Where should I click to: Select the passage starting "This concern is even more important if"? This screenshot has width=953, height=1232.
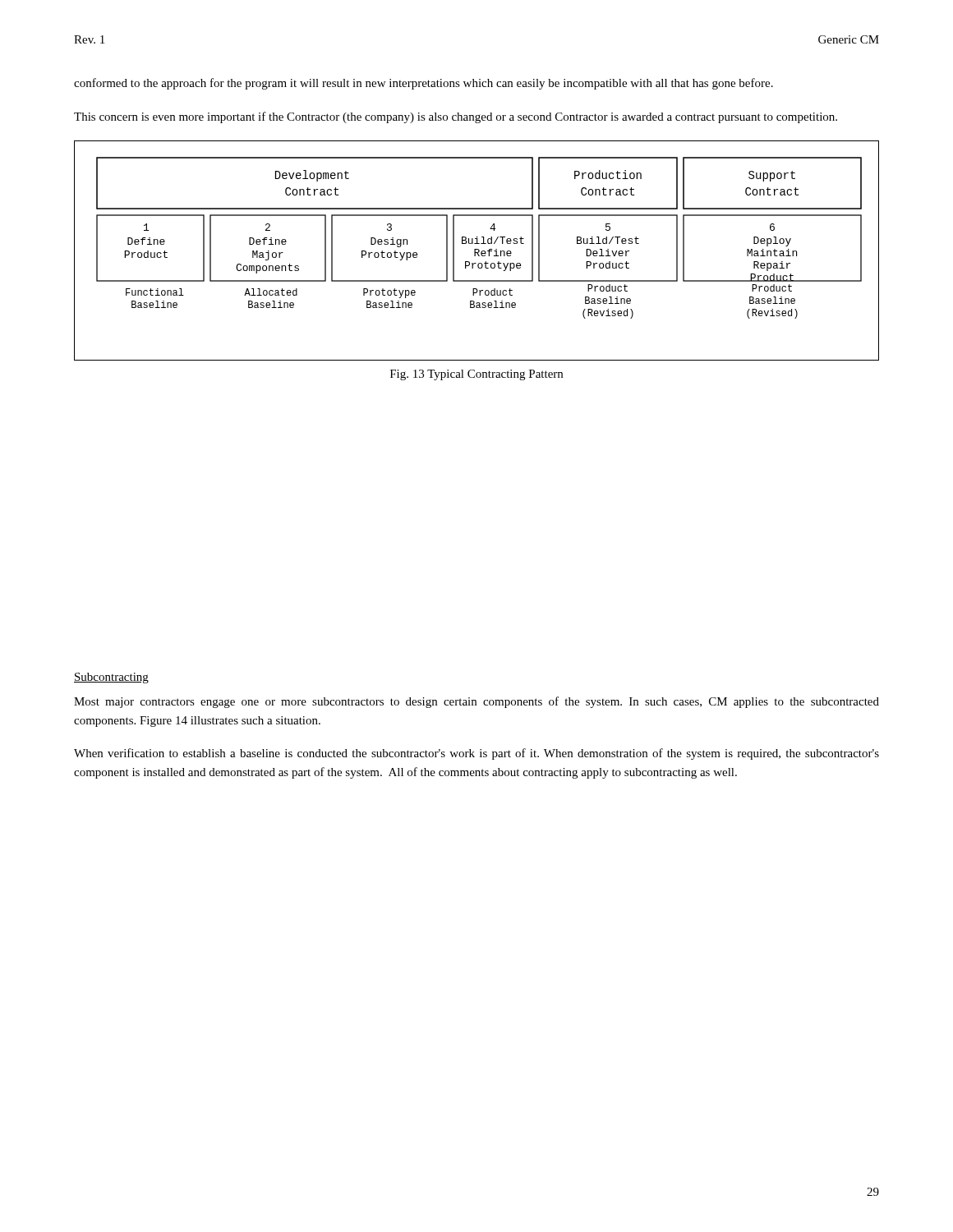(x=456, y=116)
